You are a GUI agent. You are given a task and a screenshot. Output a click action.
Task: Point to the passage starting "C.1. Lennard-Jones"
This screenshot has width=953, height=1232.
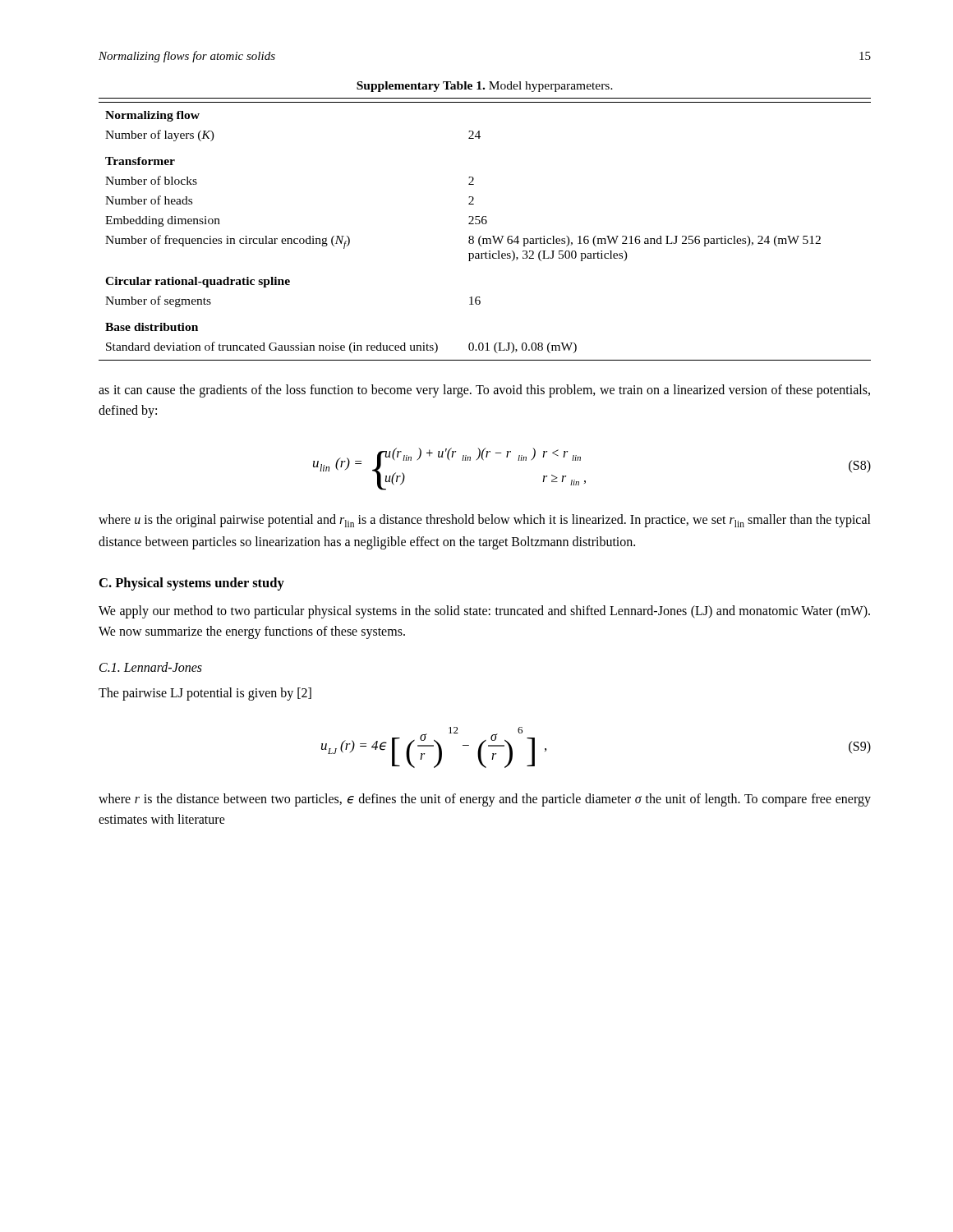[150, 667]
